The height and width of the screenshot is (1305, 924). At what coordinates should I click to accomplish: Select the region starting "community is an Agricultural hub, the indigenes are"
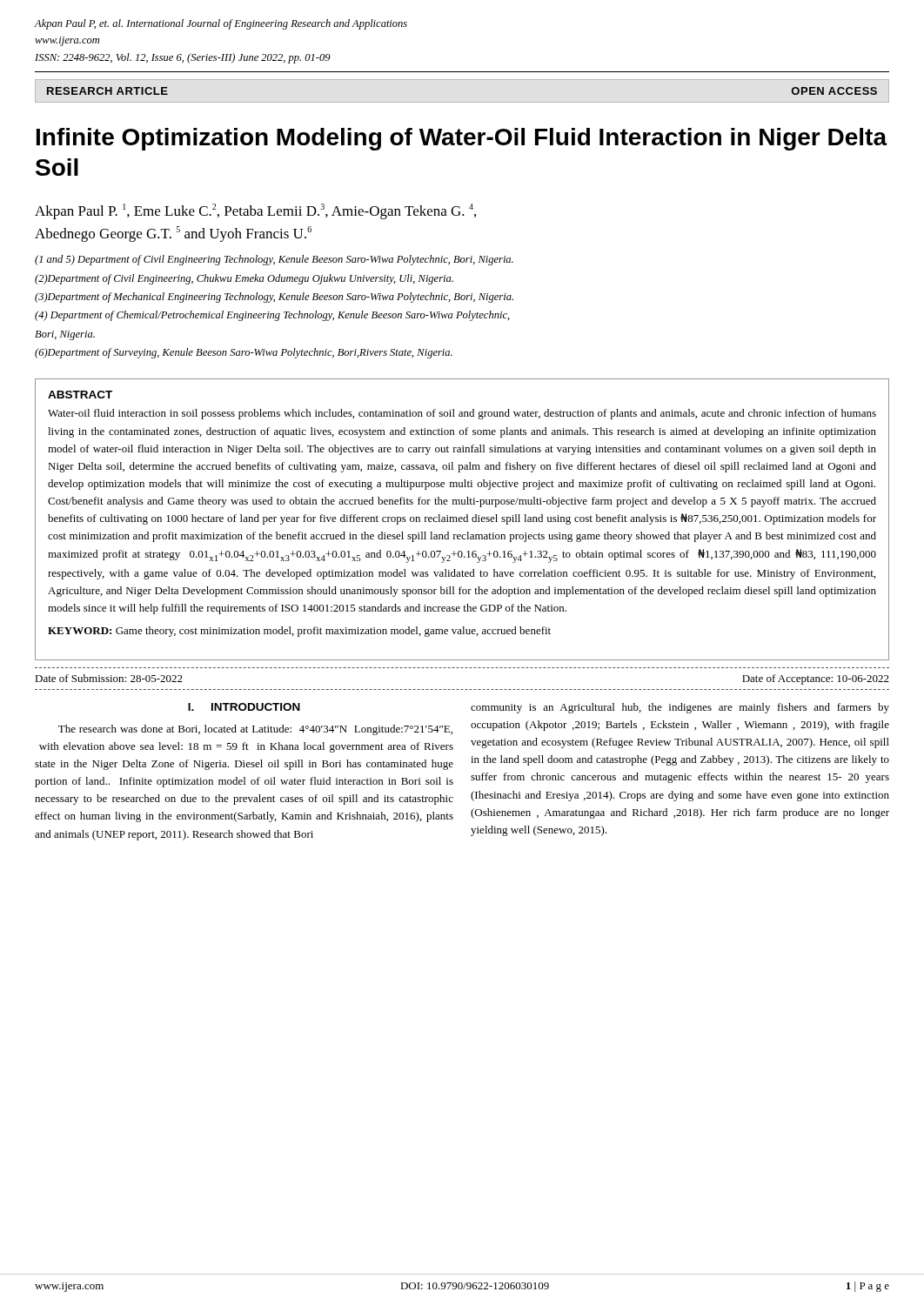(680, 769)
